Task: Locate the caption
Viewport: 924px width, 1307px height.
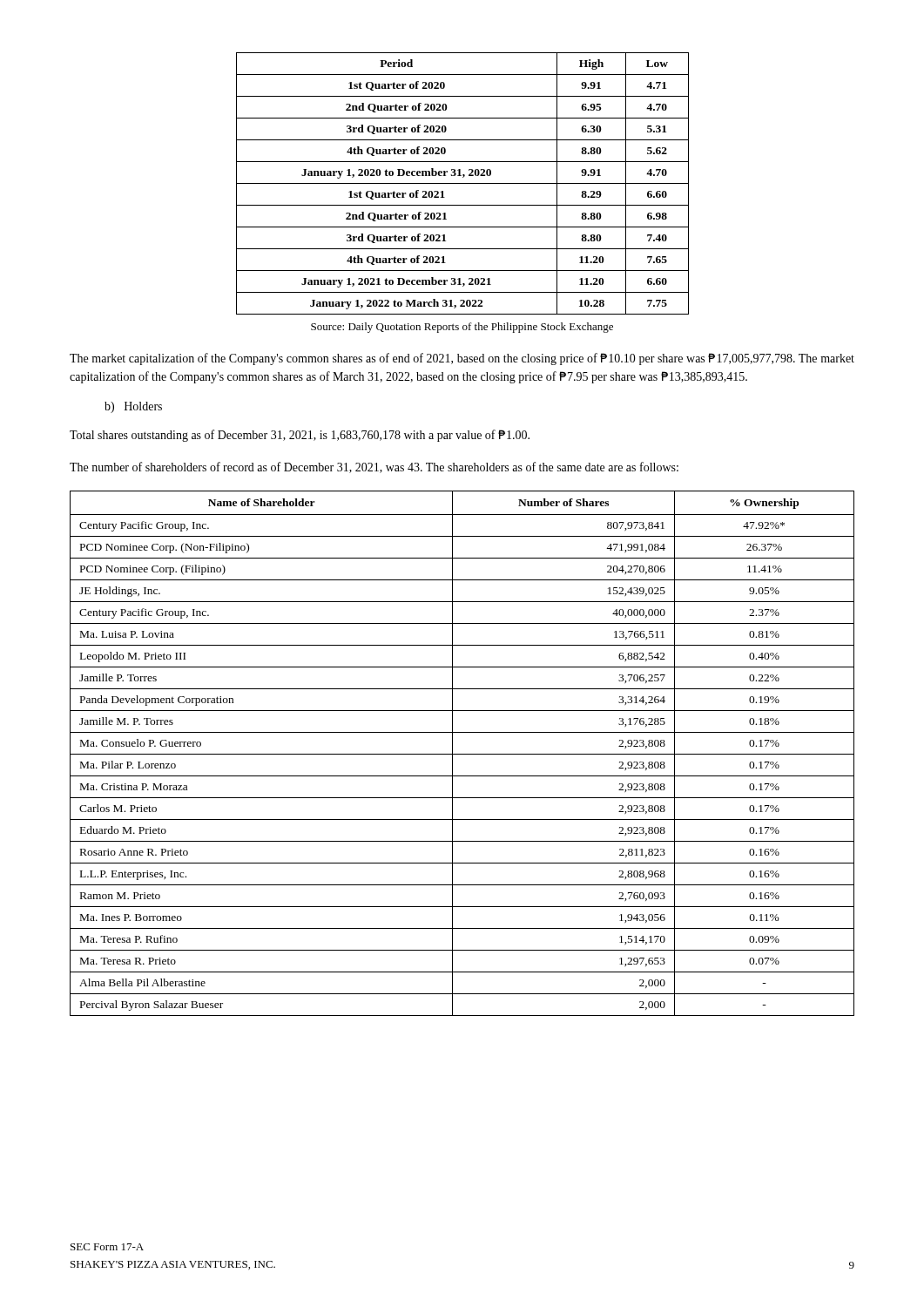Action: (x=462, y=326)
